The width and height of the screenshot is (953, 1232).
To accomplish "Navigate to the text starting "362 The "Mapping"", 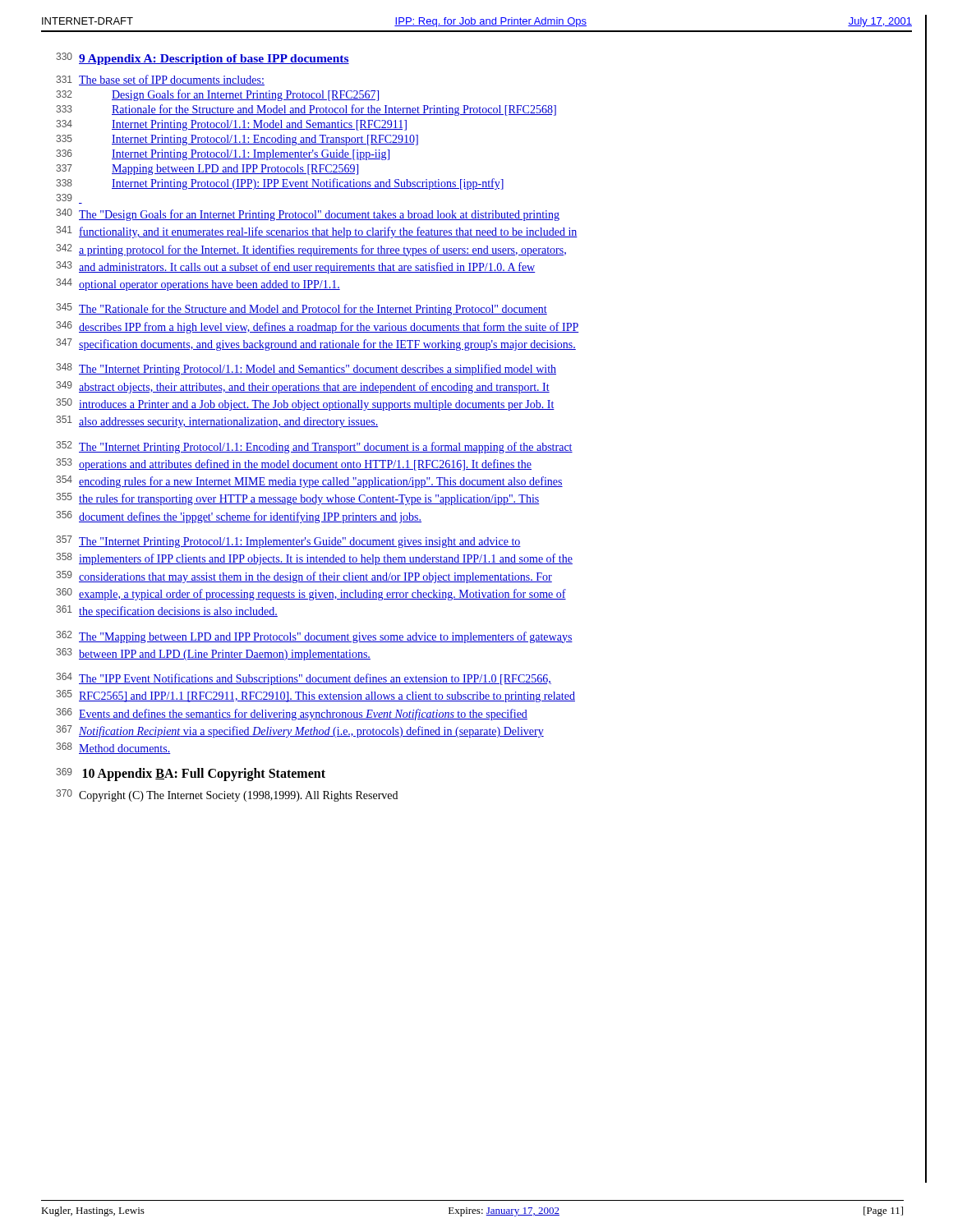I will [x=472, y=646].
